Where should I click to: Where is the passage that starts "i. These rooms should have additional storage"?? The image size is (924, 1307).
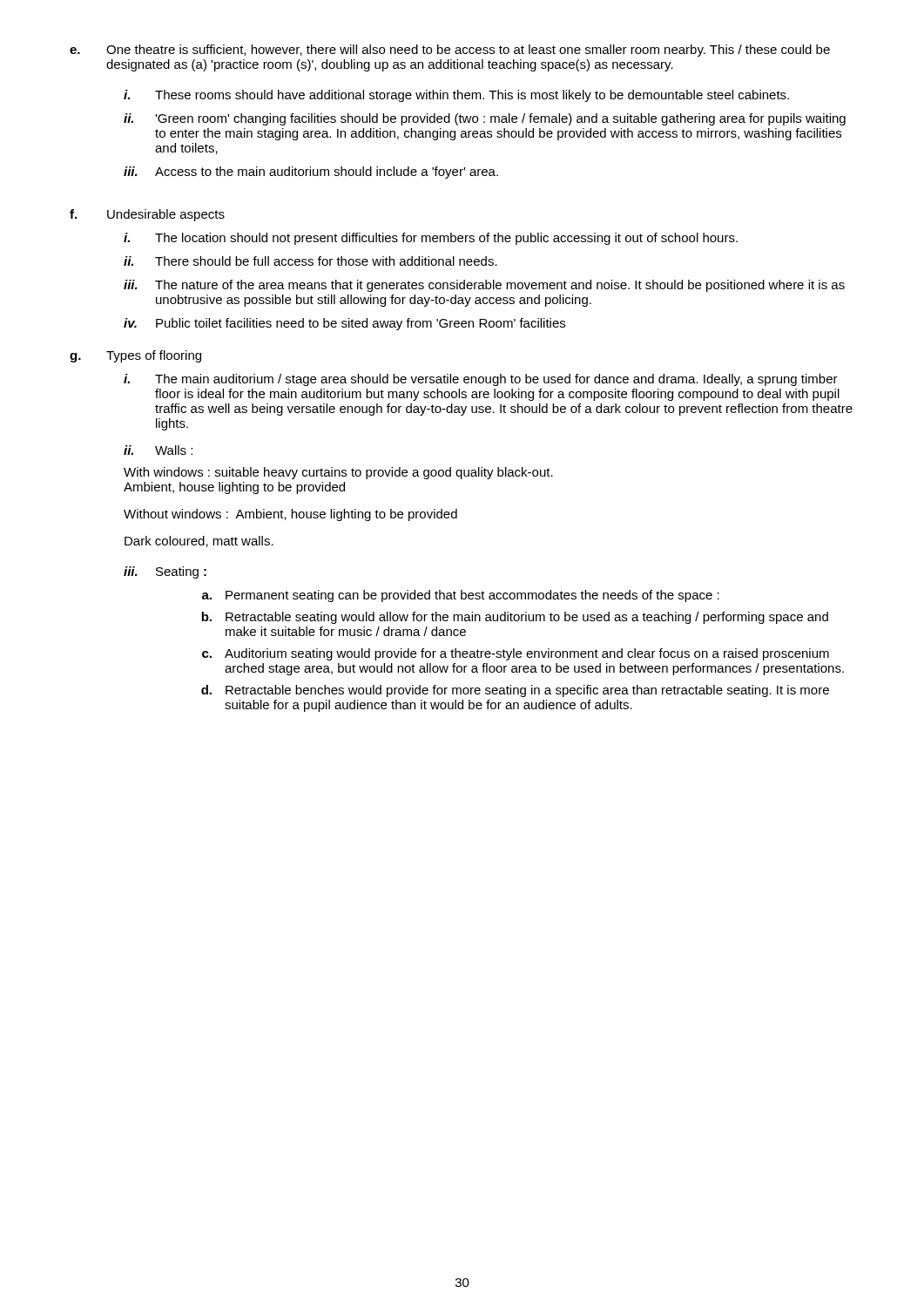coord(489,95)
